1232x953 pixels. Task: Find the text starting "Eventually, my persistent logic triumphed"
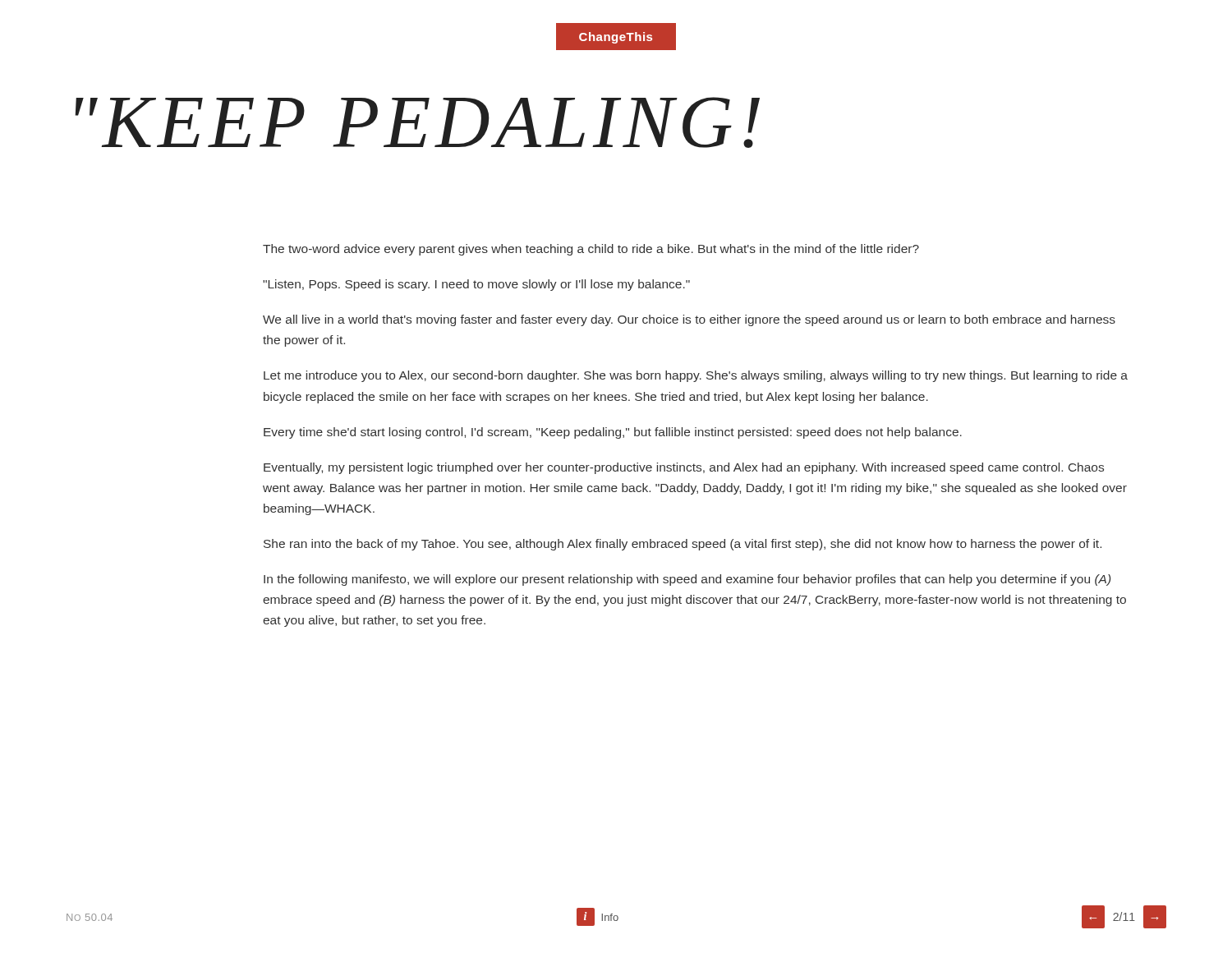click(x=695, y=488)
